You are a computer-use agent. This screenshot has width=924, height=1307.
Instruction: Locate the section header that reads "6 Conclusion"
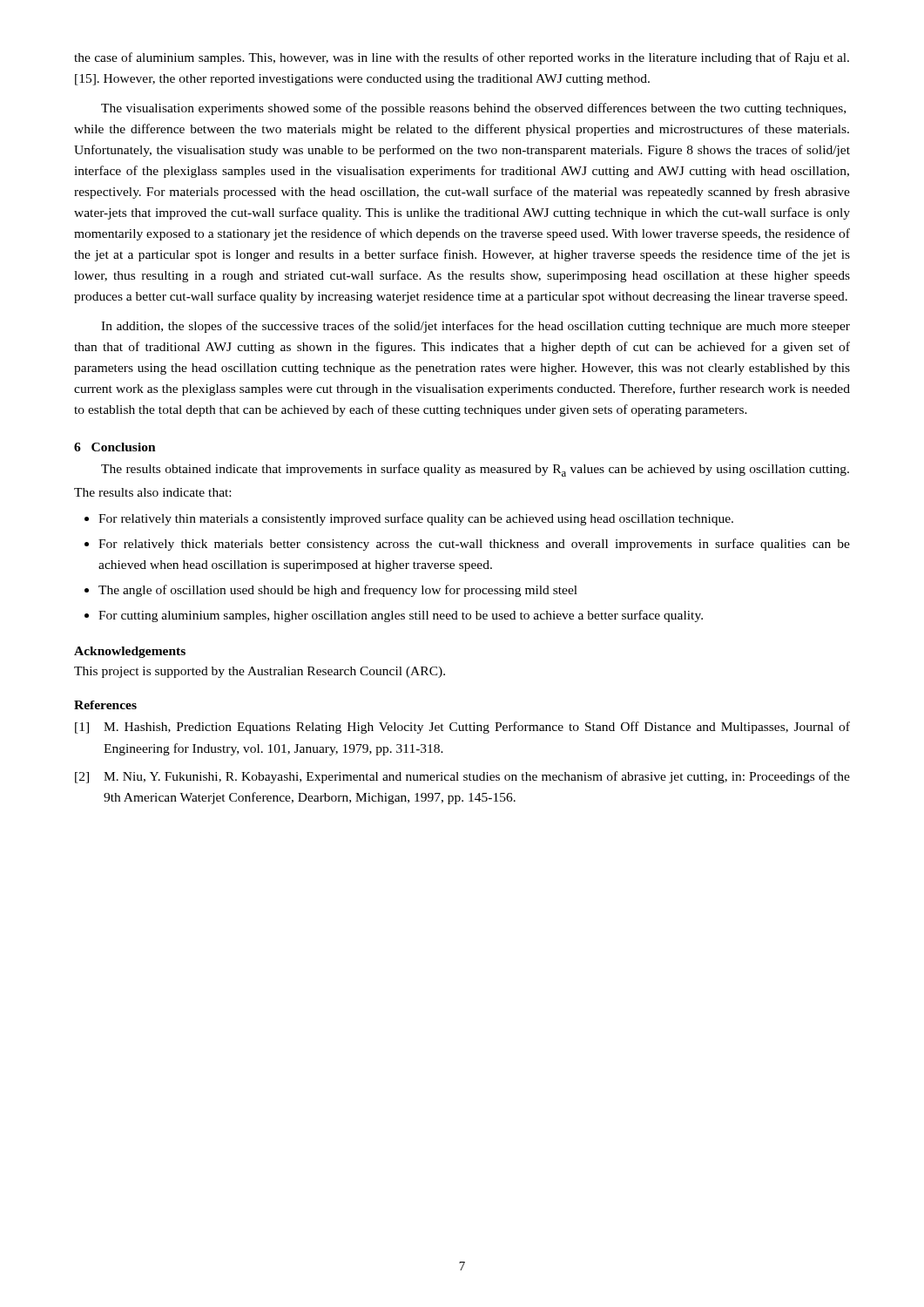(x=115, y=447)
